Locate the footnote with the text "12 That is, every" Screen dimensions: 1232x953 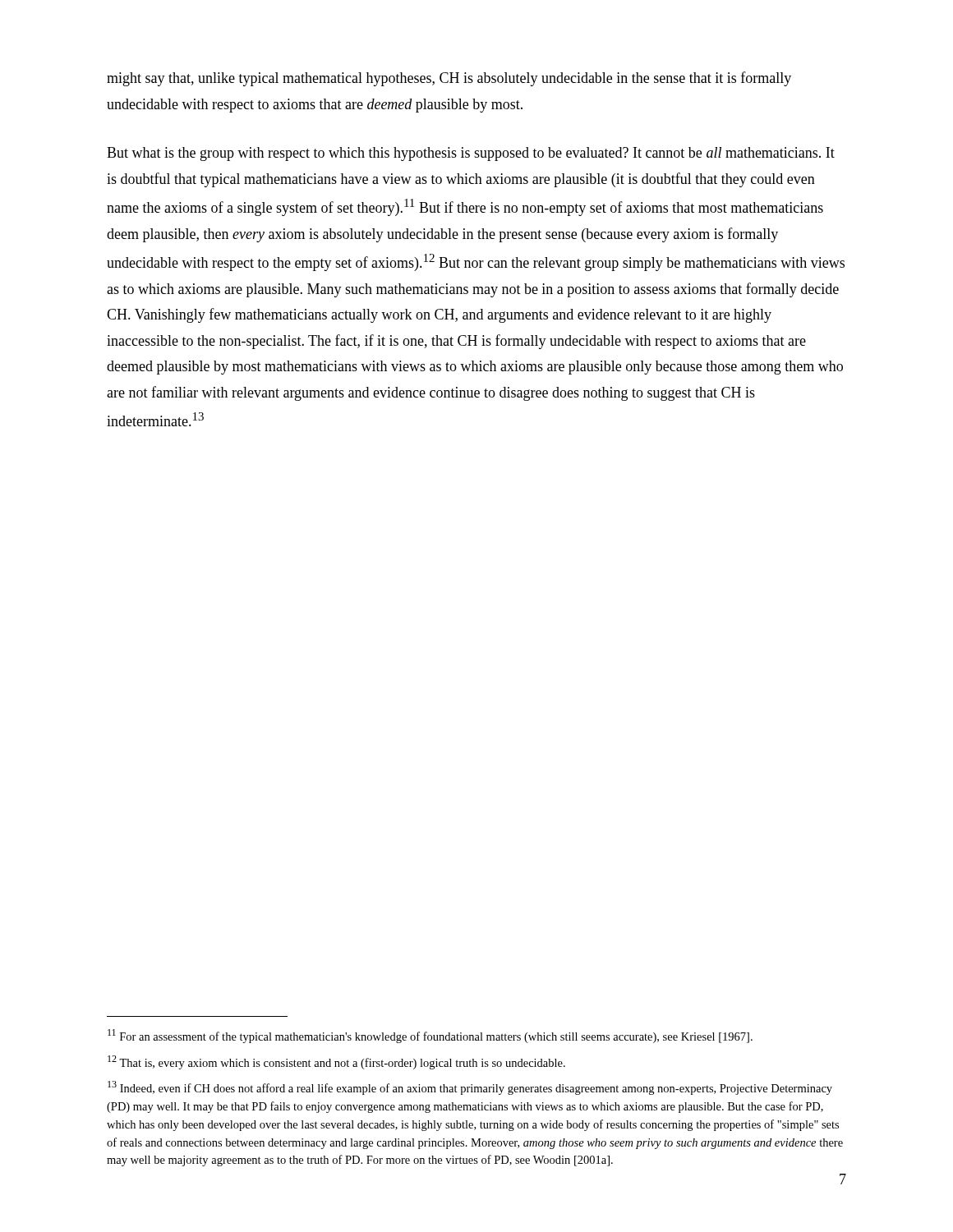(336, 1061)
